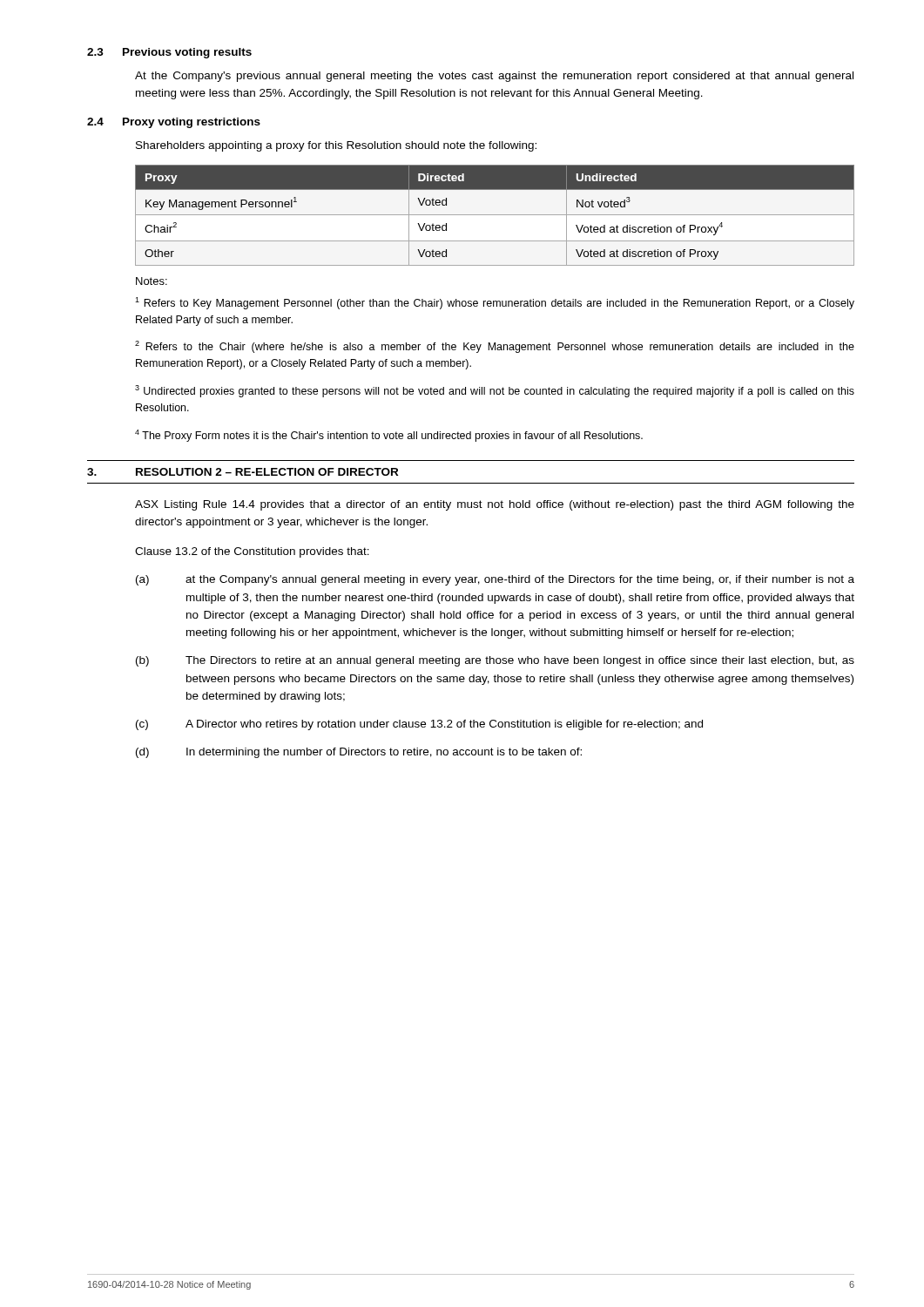The image size is (924, 1307).
Task: Find the block starting "(a) at the Company's"
Action: pyautogui.click(x=495, y=606)
